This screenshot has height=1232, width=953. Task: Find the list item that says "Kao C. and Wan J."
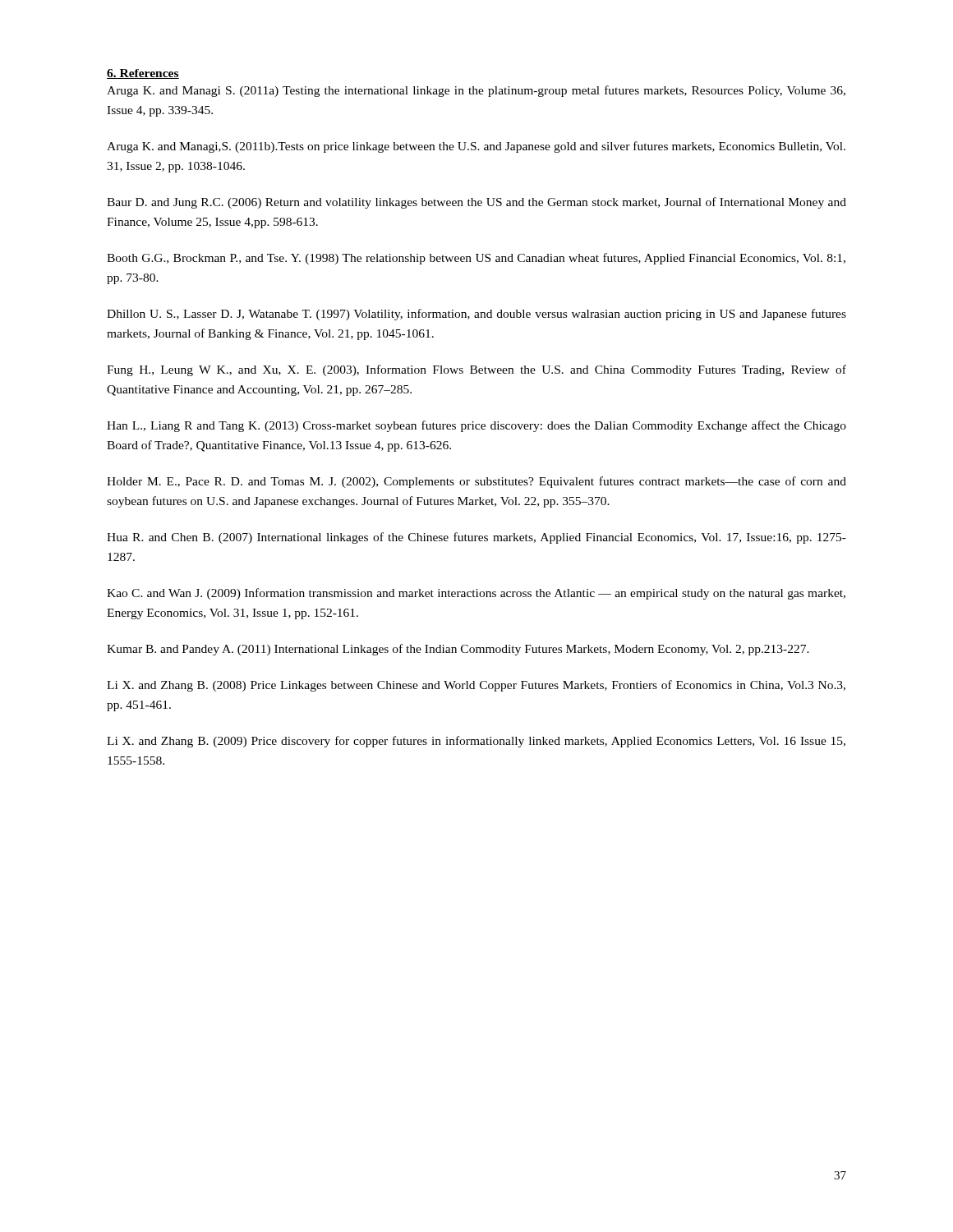(476, 603)
